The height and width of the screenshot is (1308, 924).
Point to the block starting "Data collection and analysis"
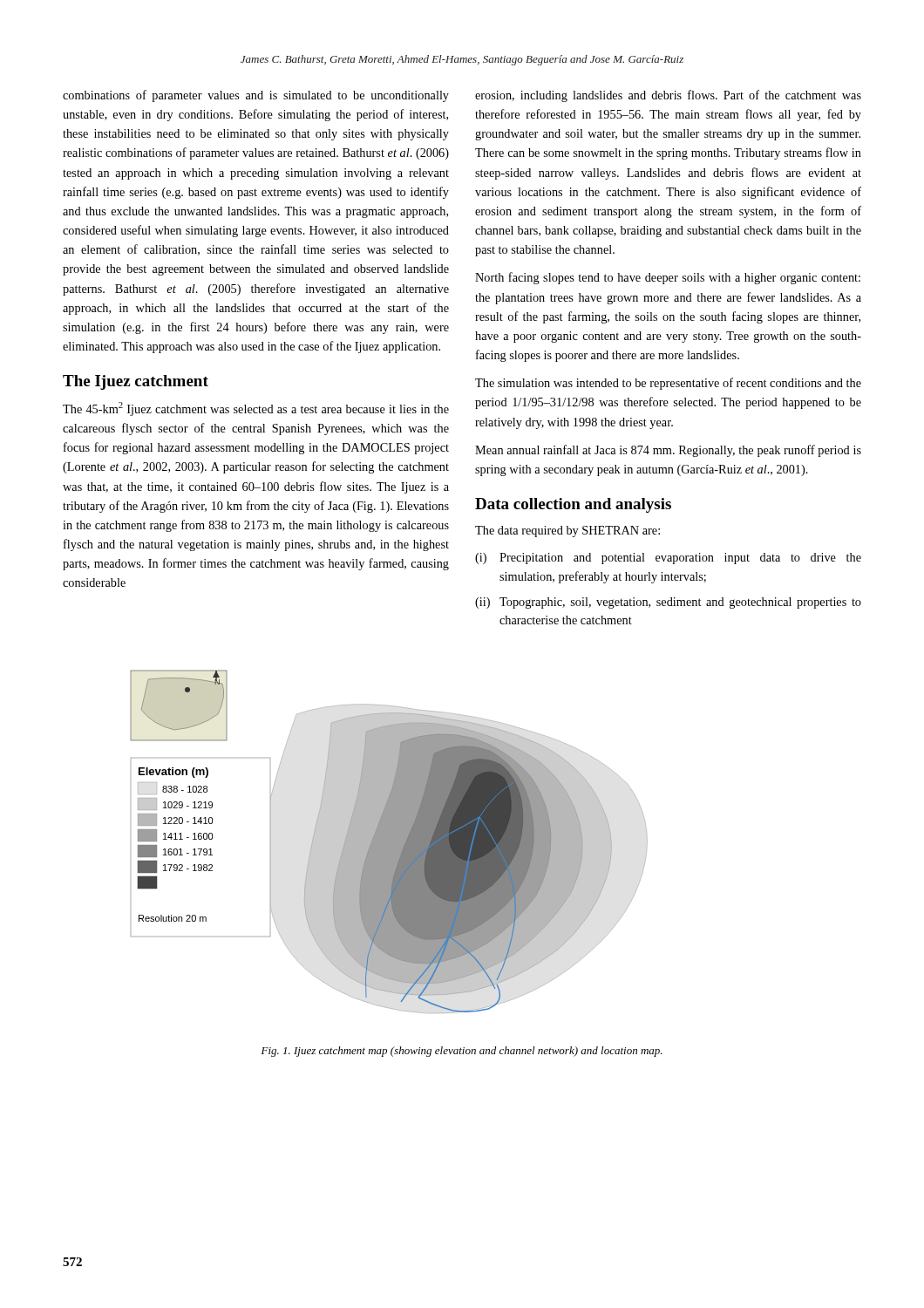coord(573,504)
